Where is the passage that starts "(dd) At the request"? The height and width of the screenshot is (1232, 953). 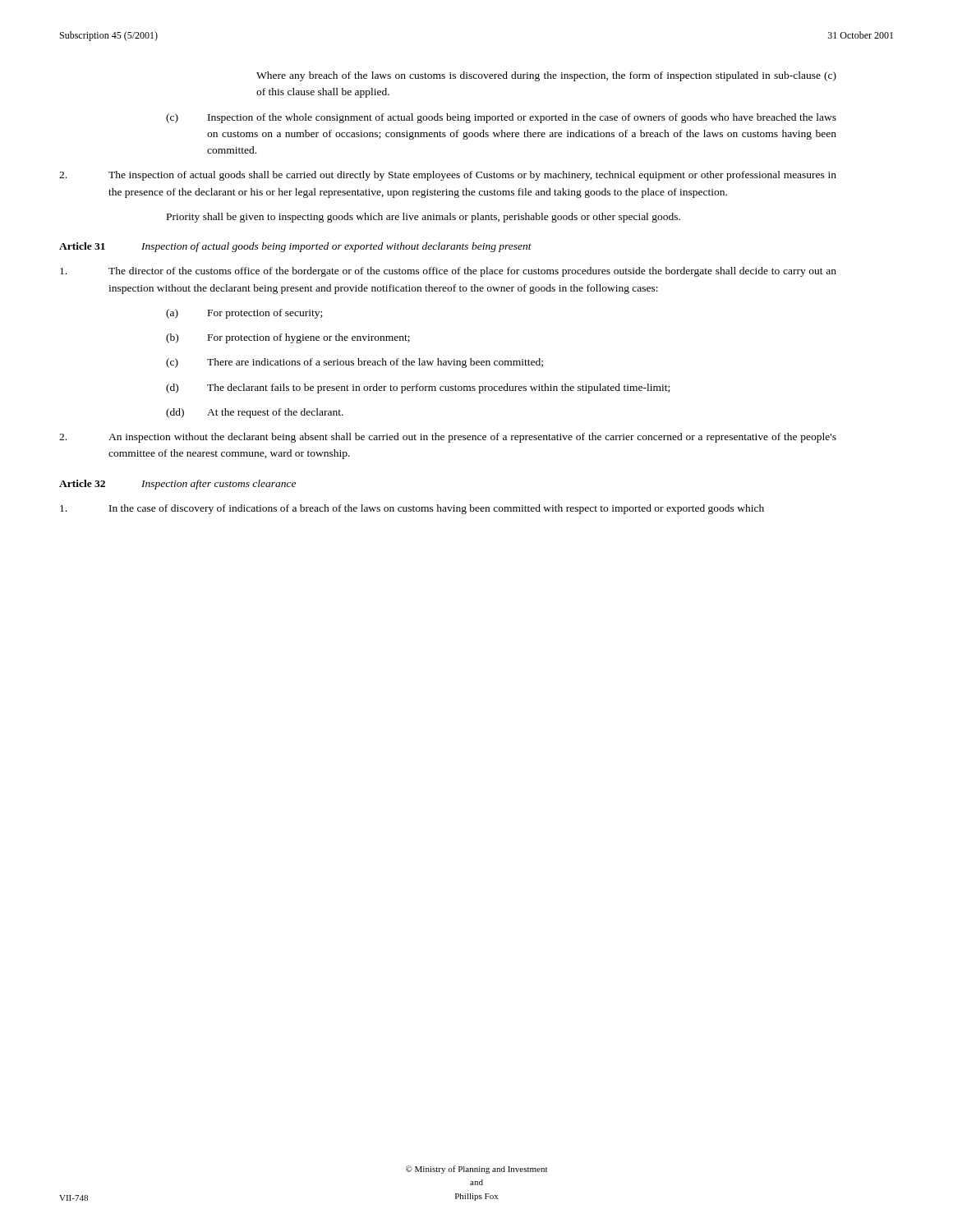click(x=255, y=413)
